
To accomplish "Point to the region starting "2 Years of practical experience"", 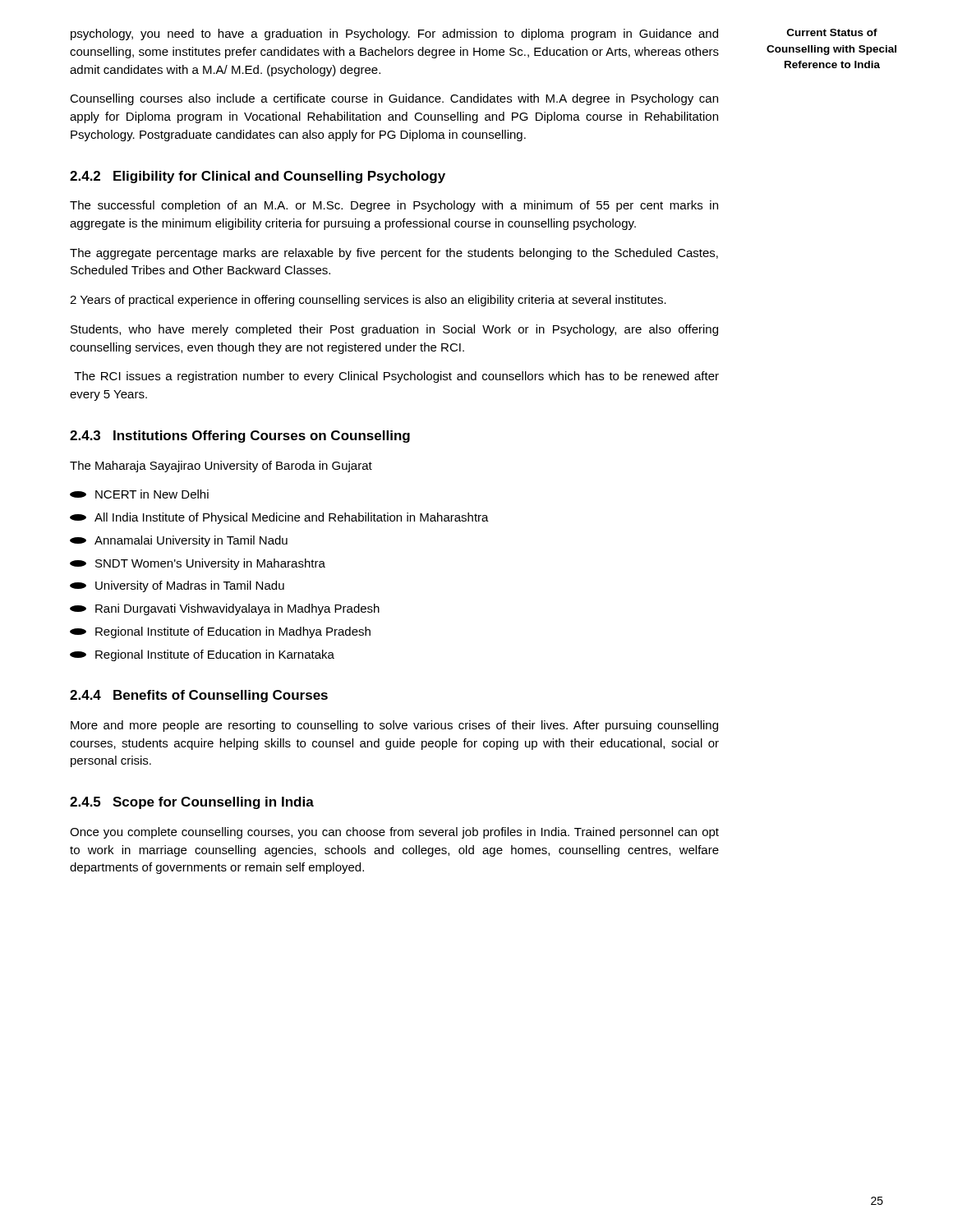I will 368,299.
